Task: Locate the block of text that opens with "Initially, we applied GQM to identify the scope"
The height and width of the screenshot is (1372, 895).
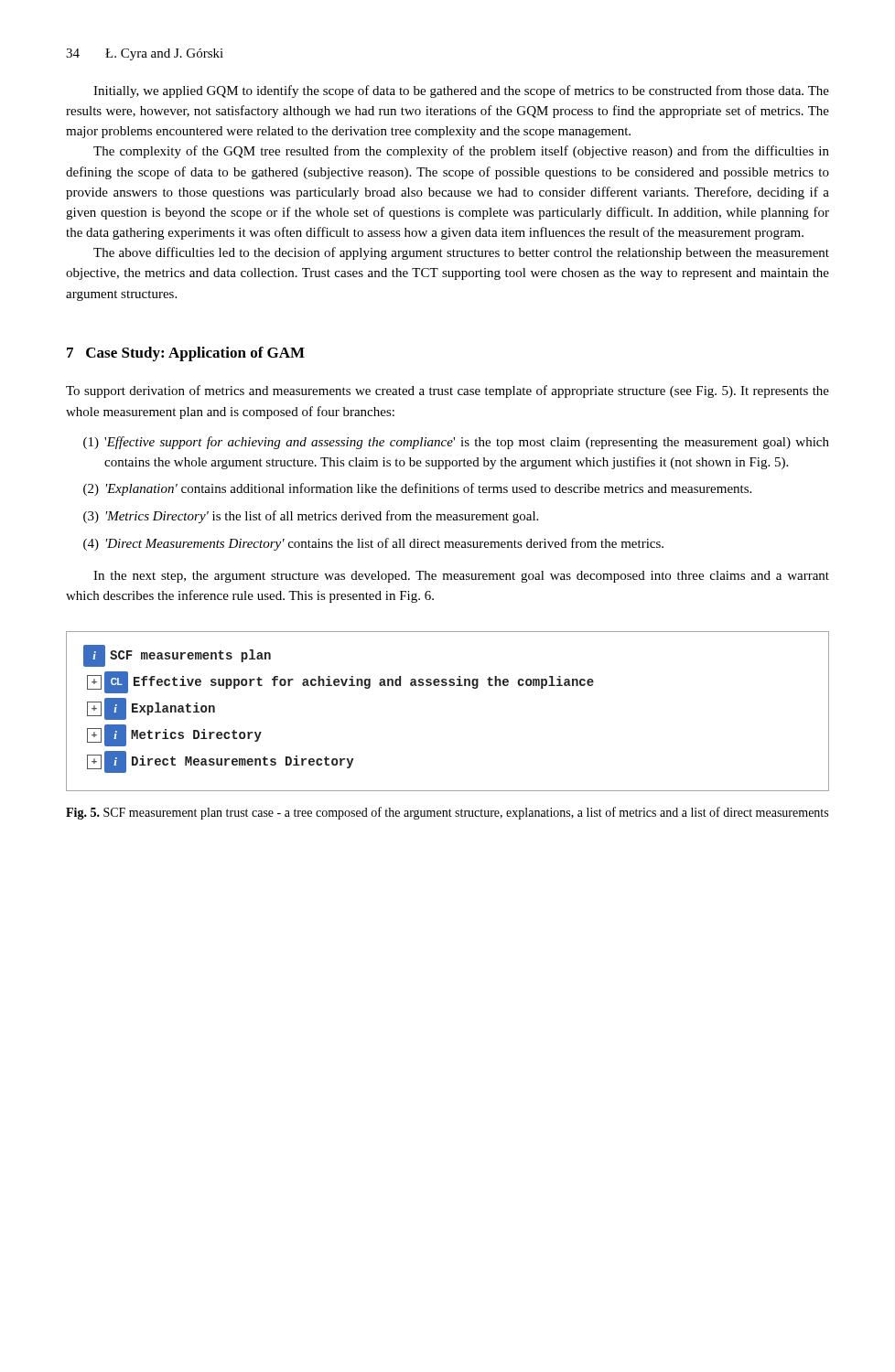Action: click(448, 111)
